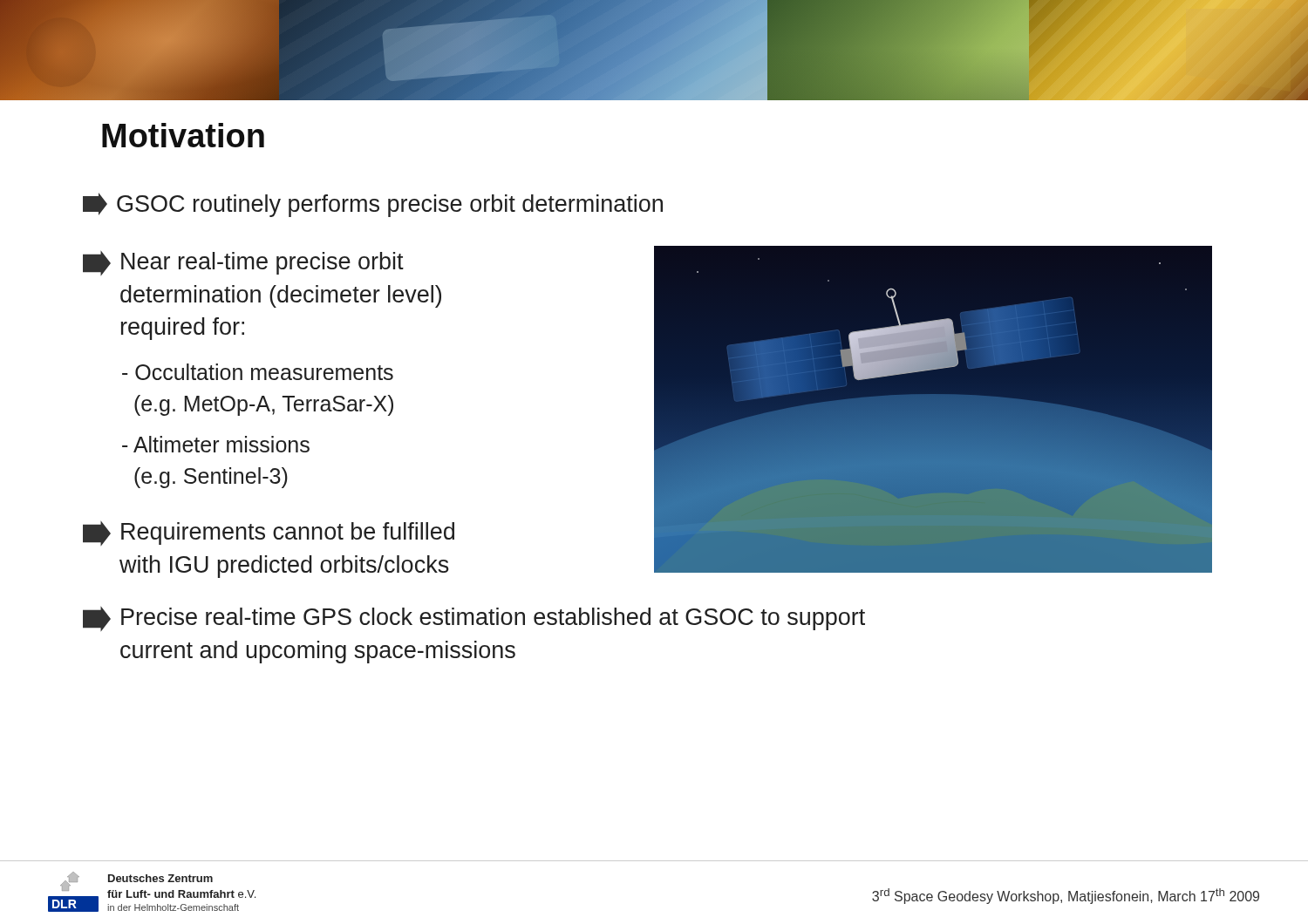Locate the list item that says "Requirements cannot be fulfilled with IGU predicted orbits/clocks"
Viewport: 1308px width, 924px height.
click(x=269, y=549)
